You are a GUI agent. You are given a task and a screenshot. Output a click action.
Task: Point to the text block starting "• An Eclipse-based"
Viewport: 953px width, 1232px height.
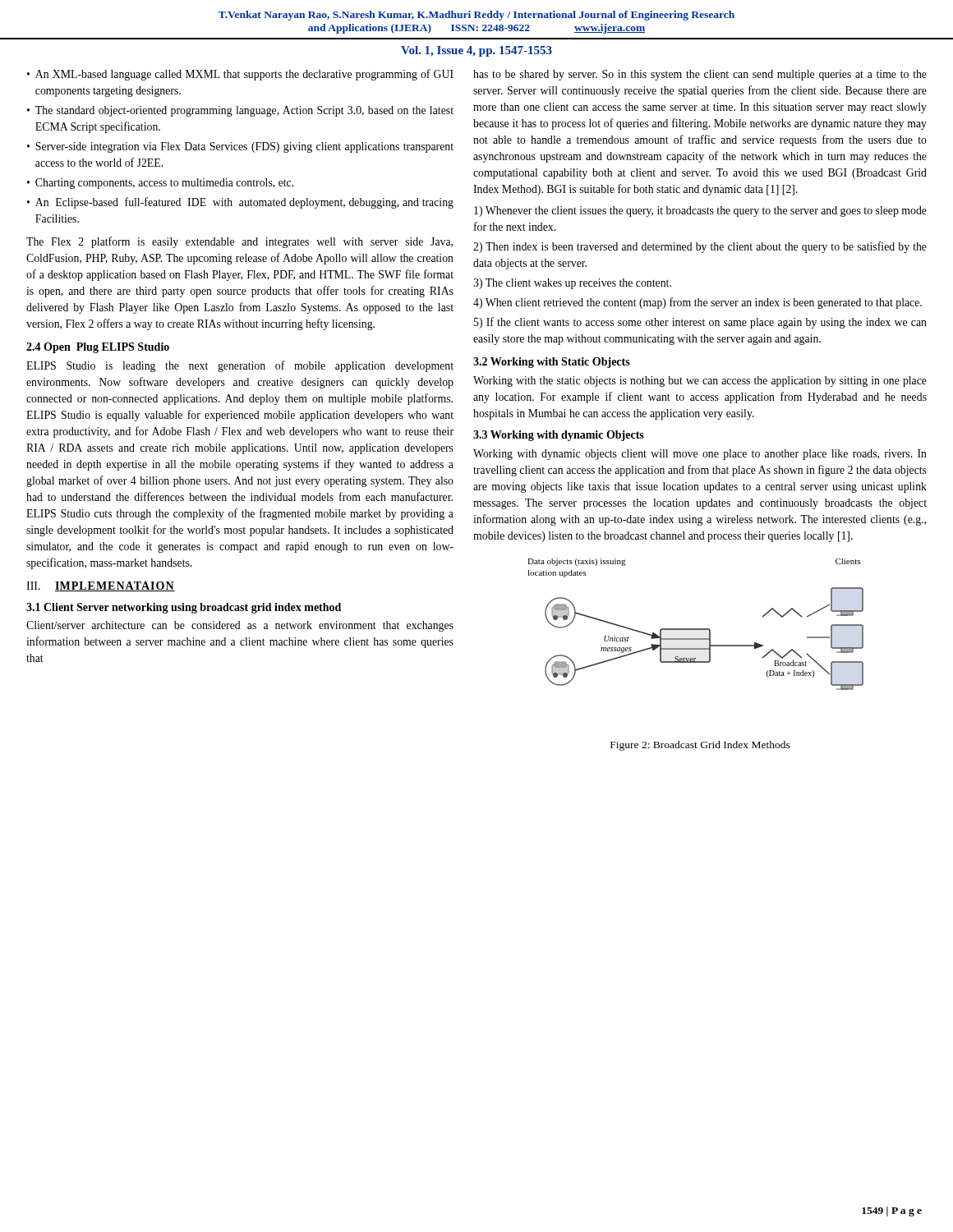[240, 211]
